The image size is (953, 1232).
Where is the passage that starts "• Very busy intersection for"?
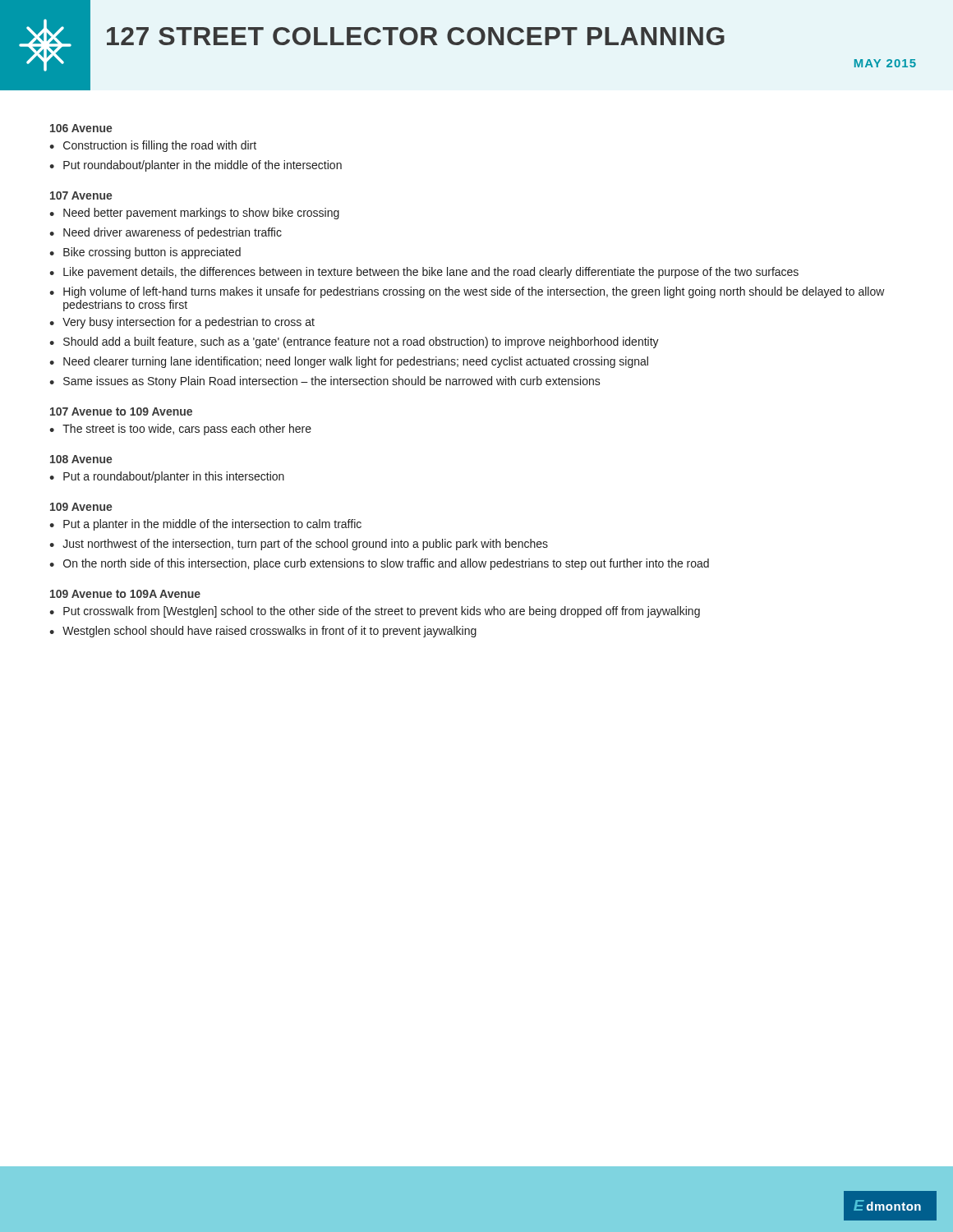[182, 323]
